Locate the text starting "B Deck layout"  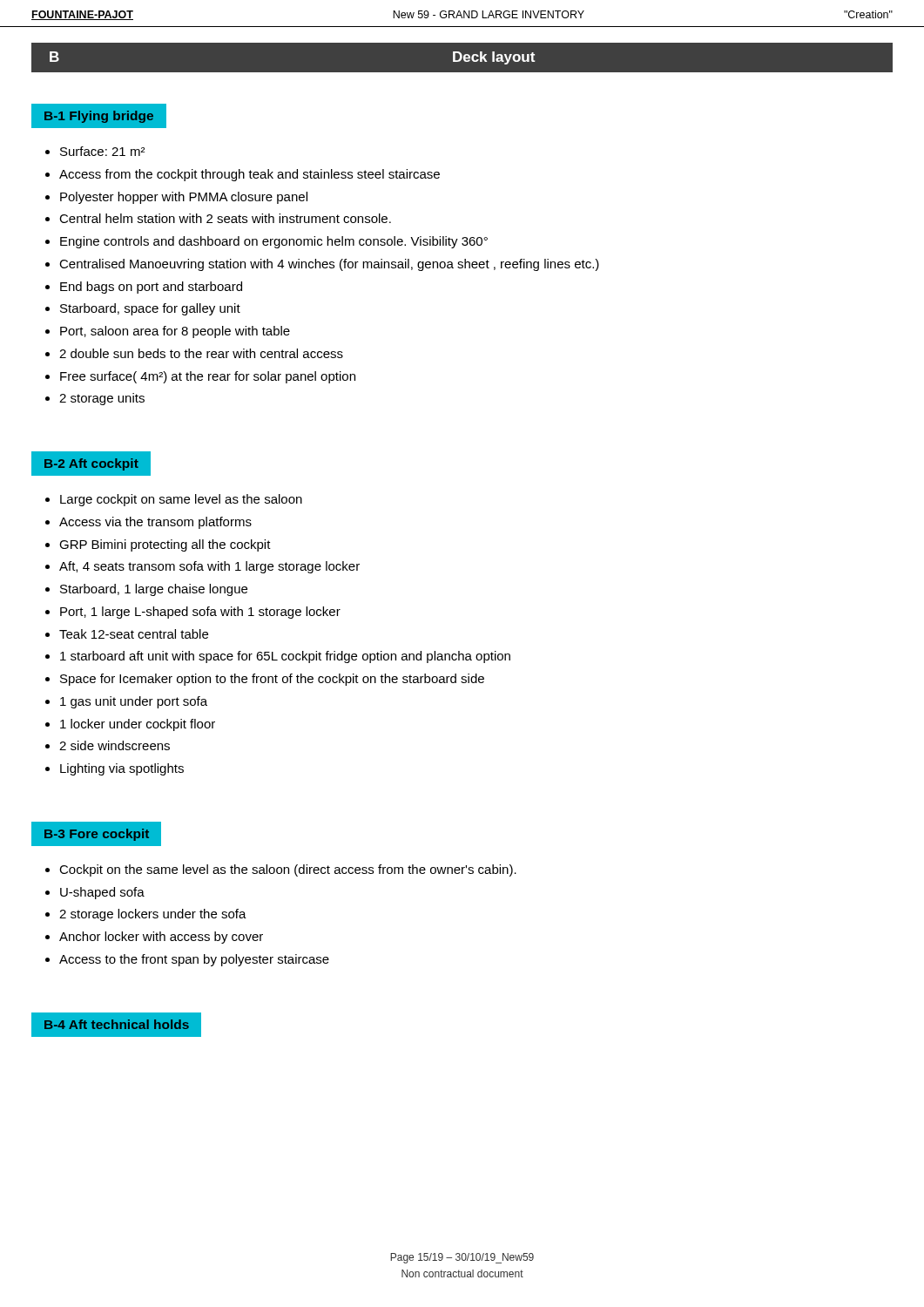coord(462,58)
